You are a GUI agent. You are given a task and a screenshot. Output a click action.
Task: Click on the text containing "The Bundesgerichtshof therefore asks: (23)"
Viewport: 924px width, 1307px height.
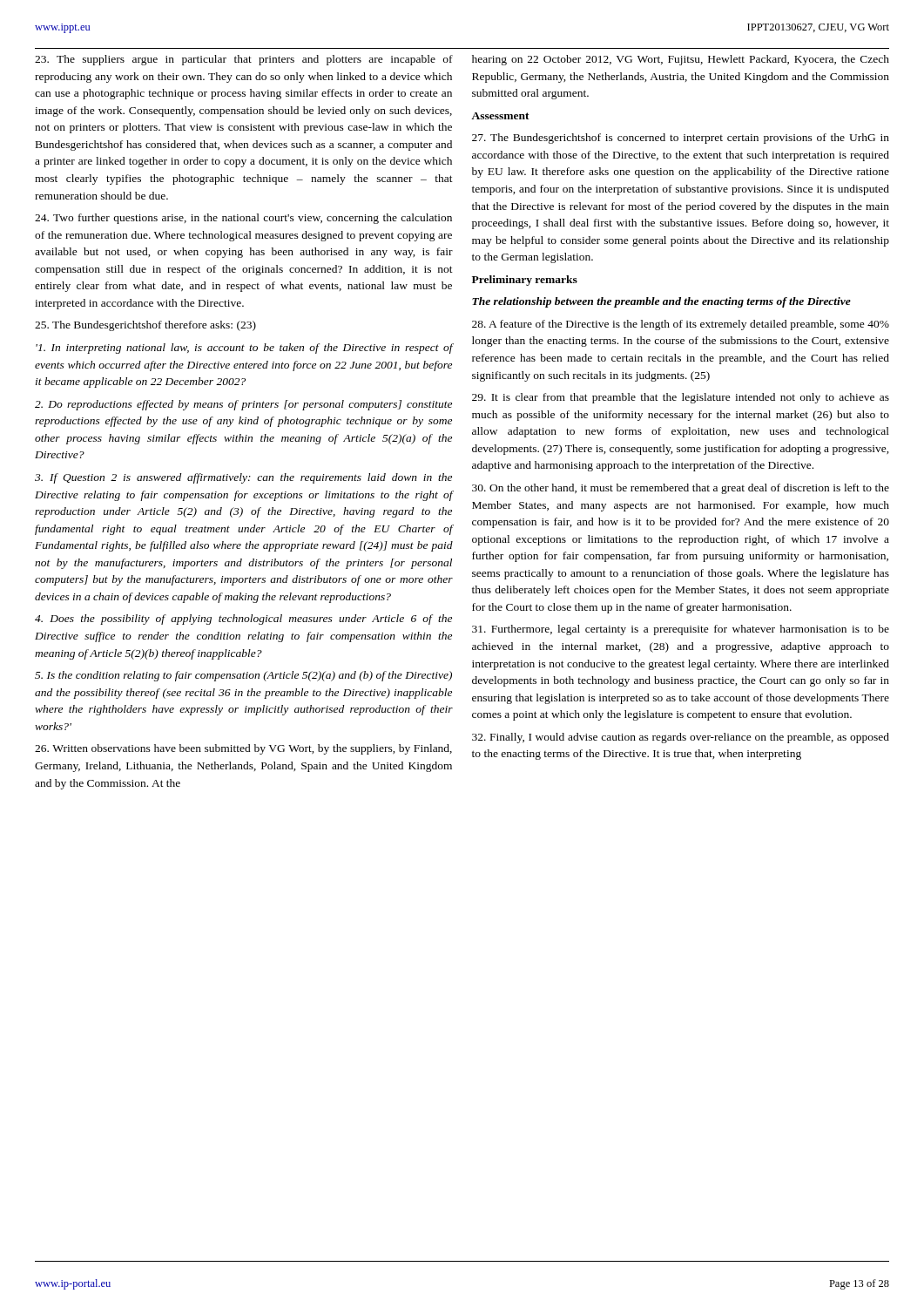pyautogui.click(x=244, y=325)
